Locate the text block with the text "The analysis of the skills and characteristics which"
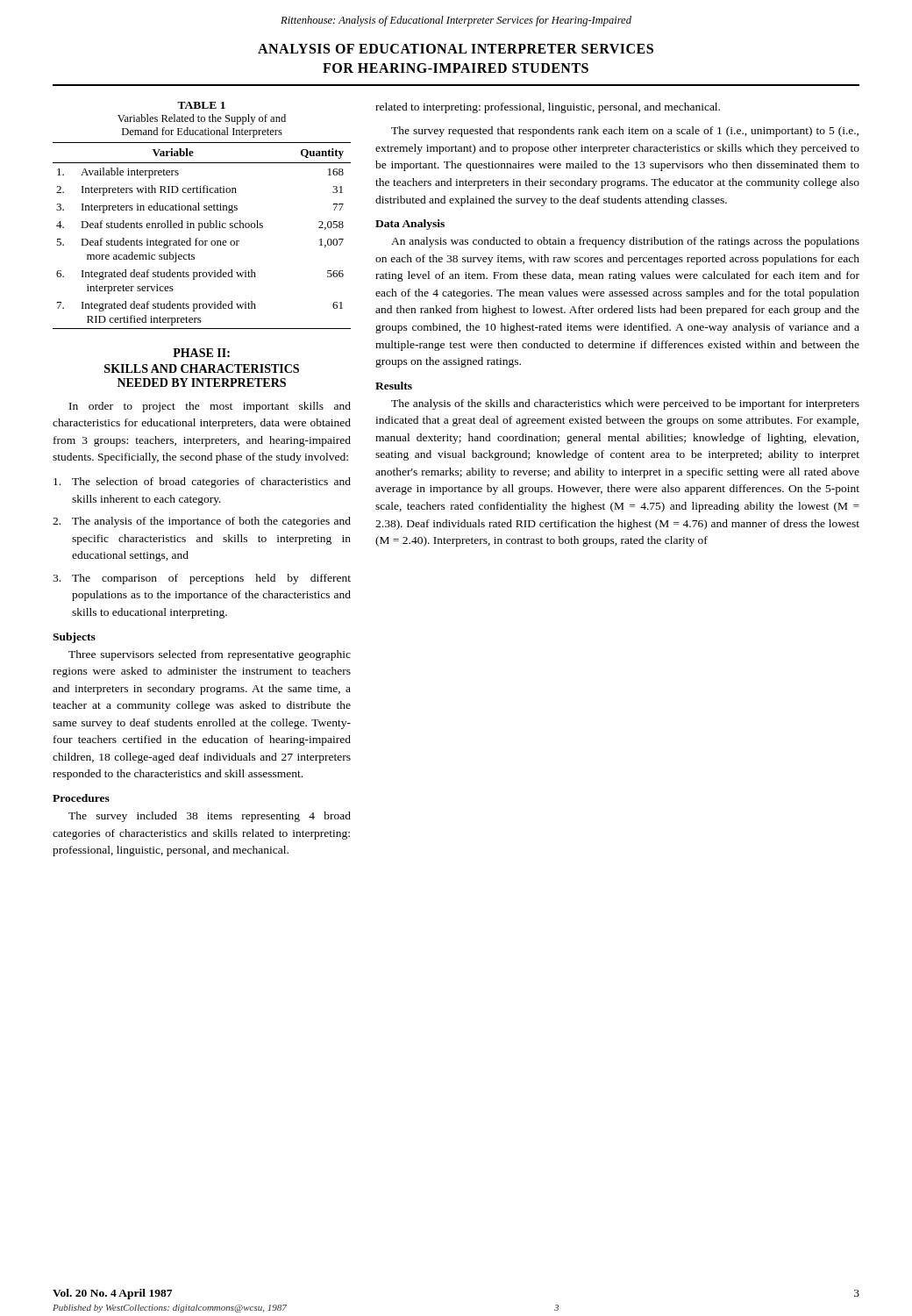 point(617,471)
